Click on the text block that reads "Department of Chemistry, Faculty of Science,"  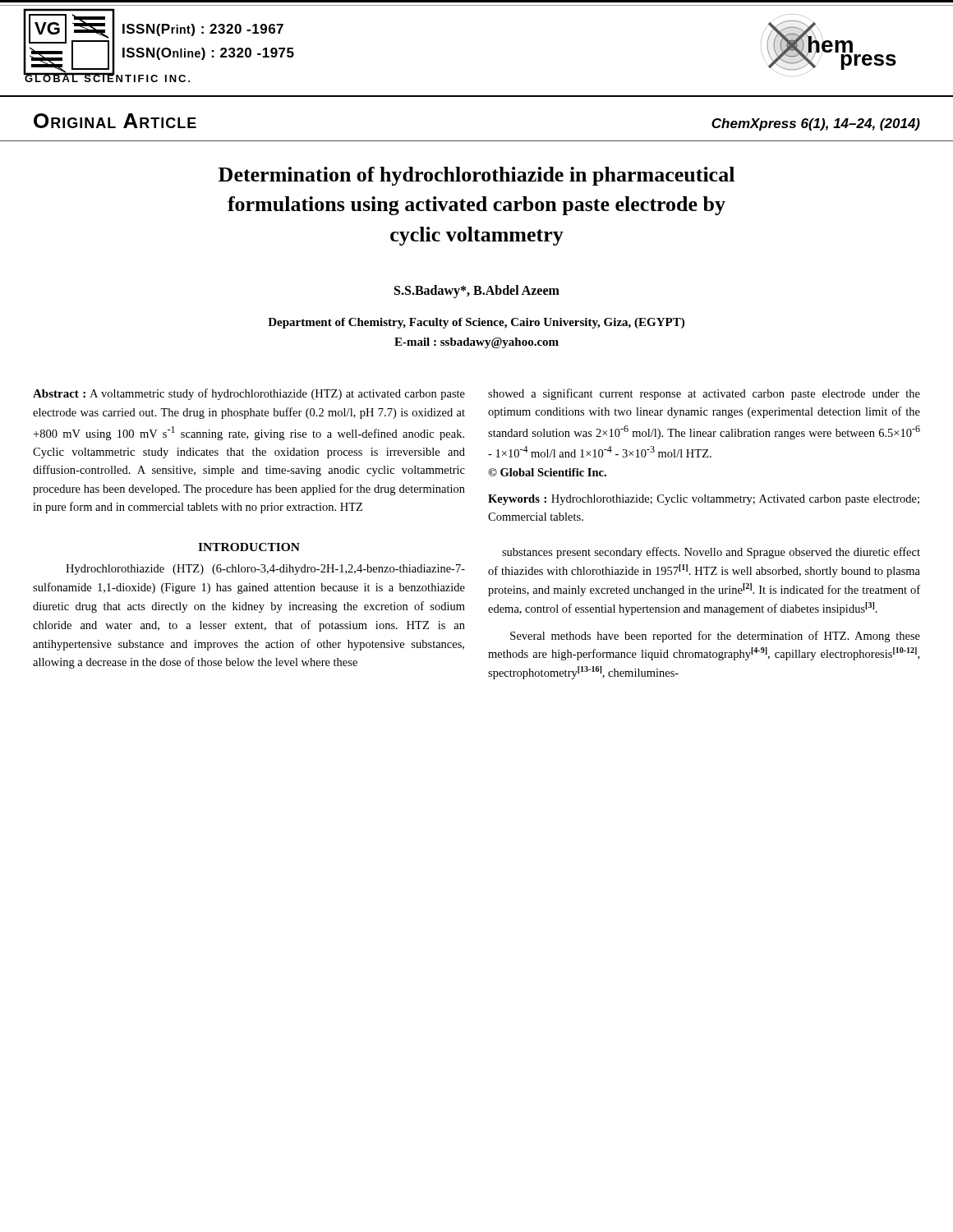pos(476,332)
